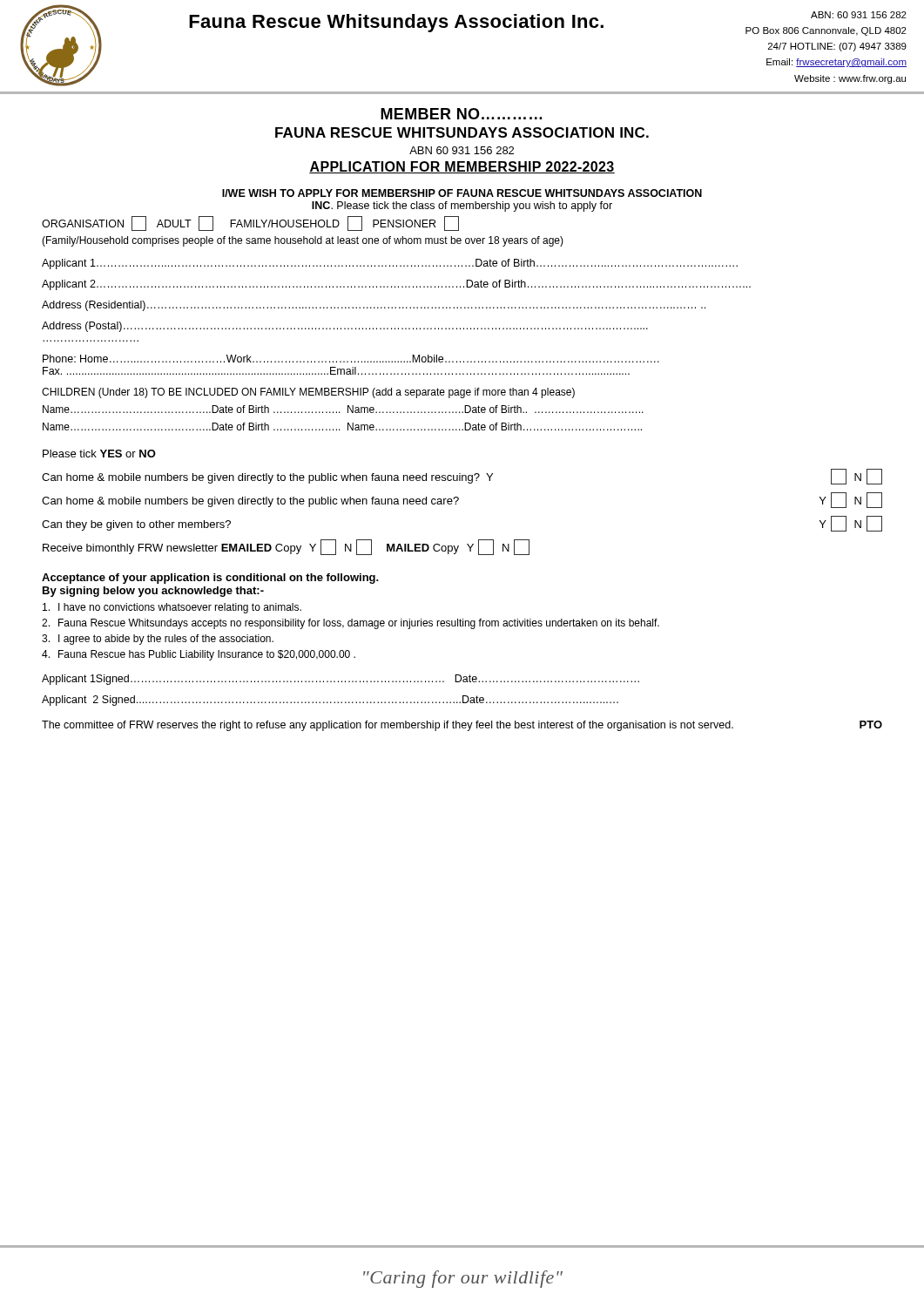Click on the element starting "MEMBER NO………… FAUNA RESCUE"
The width and height of the screenshot is (924, 1307).
pyautogui.click(x=462, y=140)
